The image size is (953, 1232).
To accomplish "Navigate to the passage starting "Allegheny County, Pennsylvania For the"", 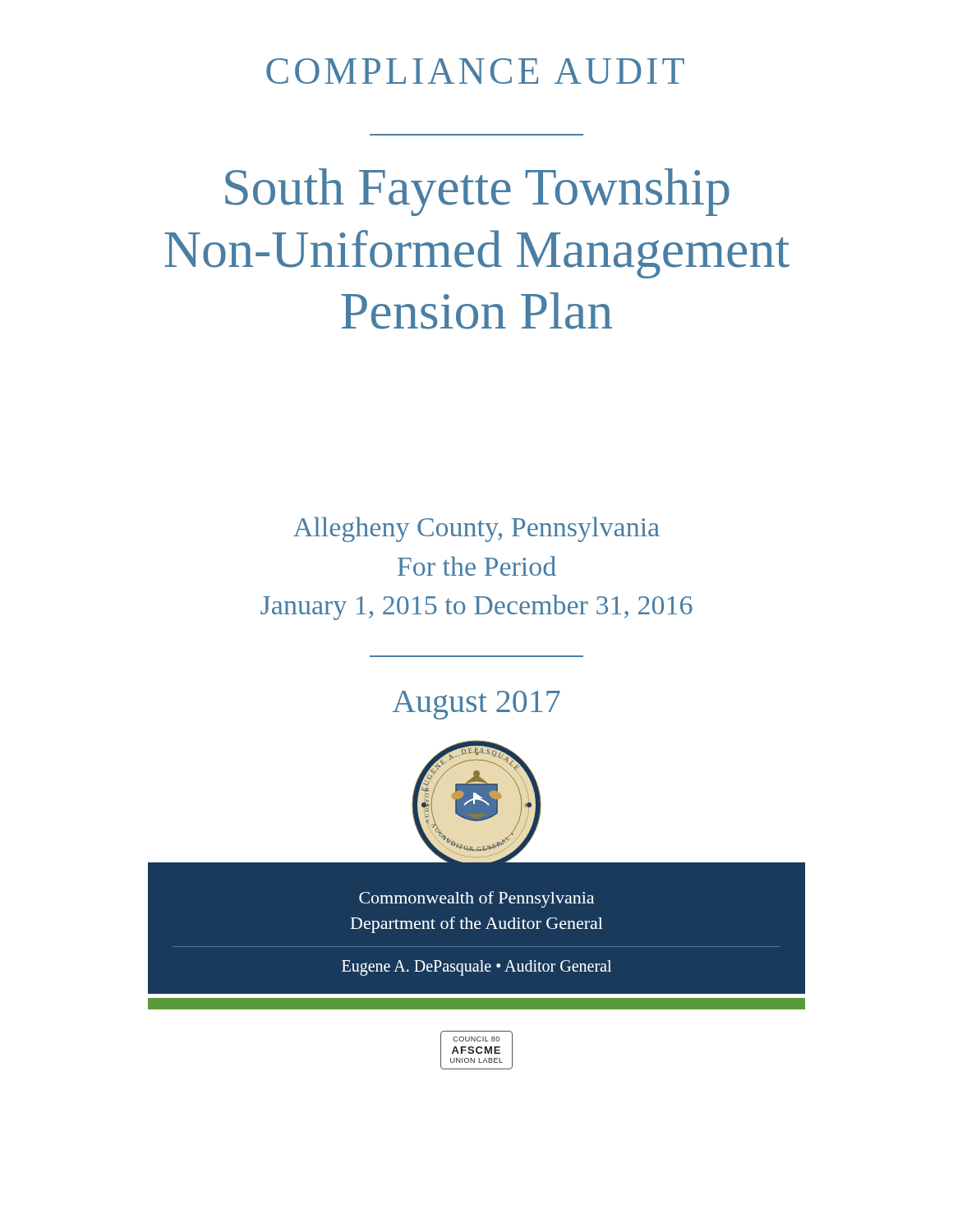I will click(476, 566).
